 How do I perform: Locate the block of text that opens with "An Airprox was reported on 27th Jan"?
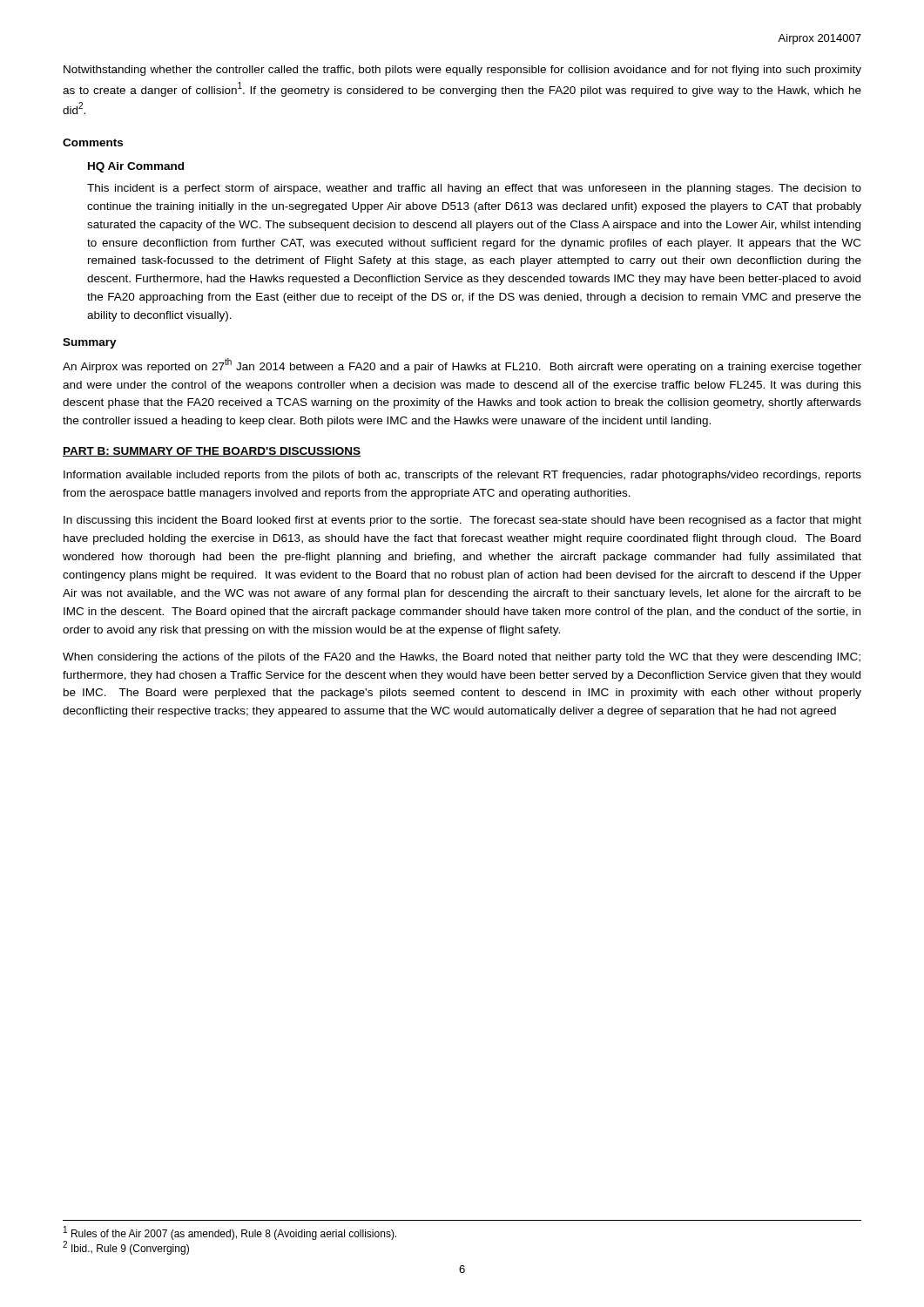(x=462, y=393)
